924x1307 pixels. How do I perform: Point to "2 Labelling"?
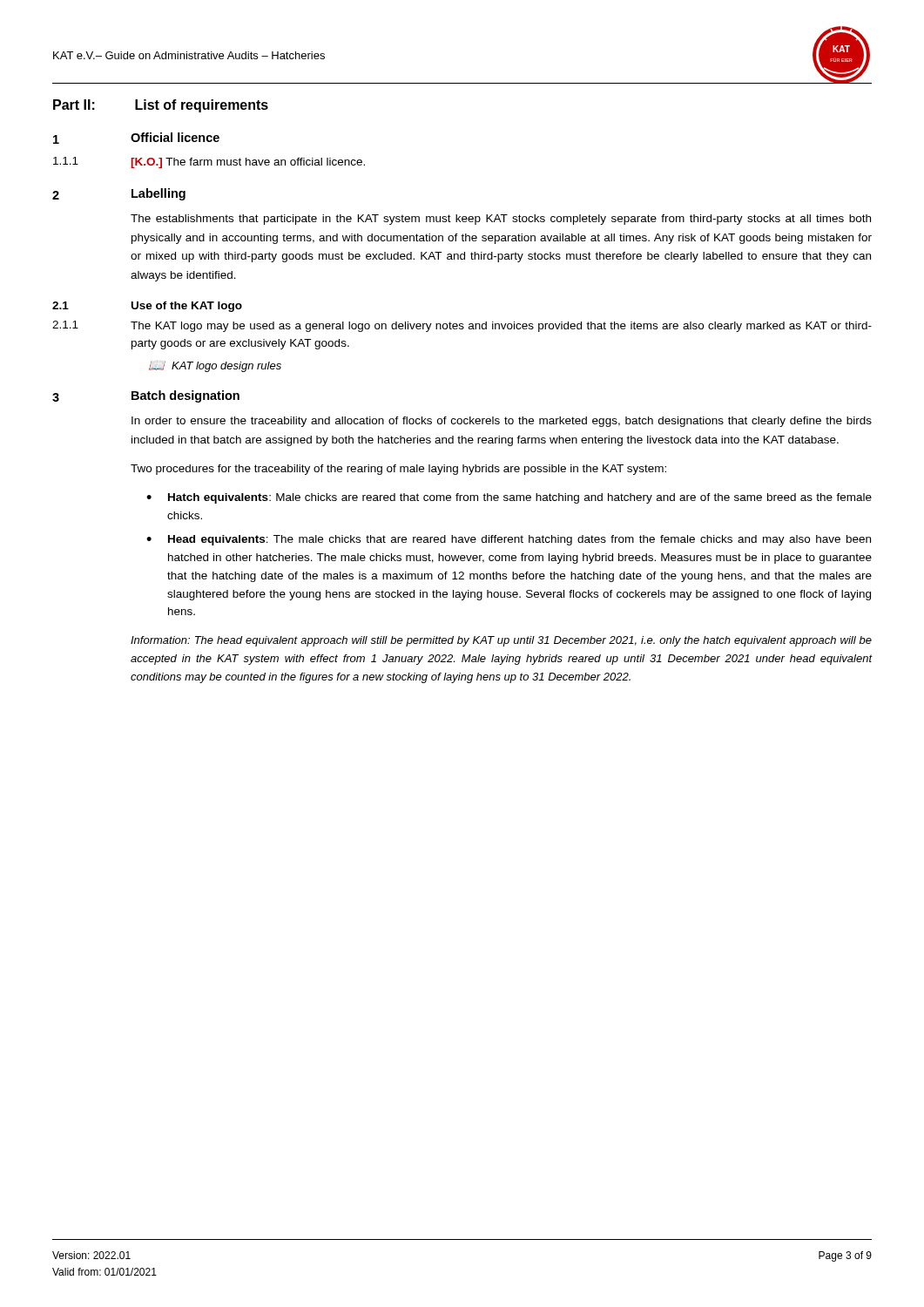point(56,195)
